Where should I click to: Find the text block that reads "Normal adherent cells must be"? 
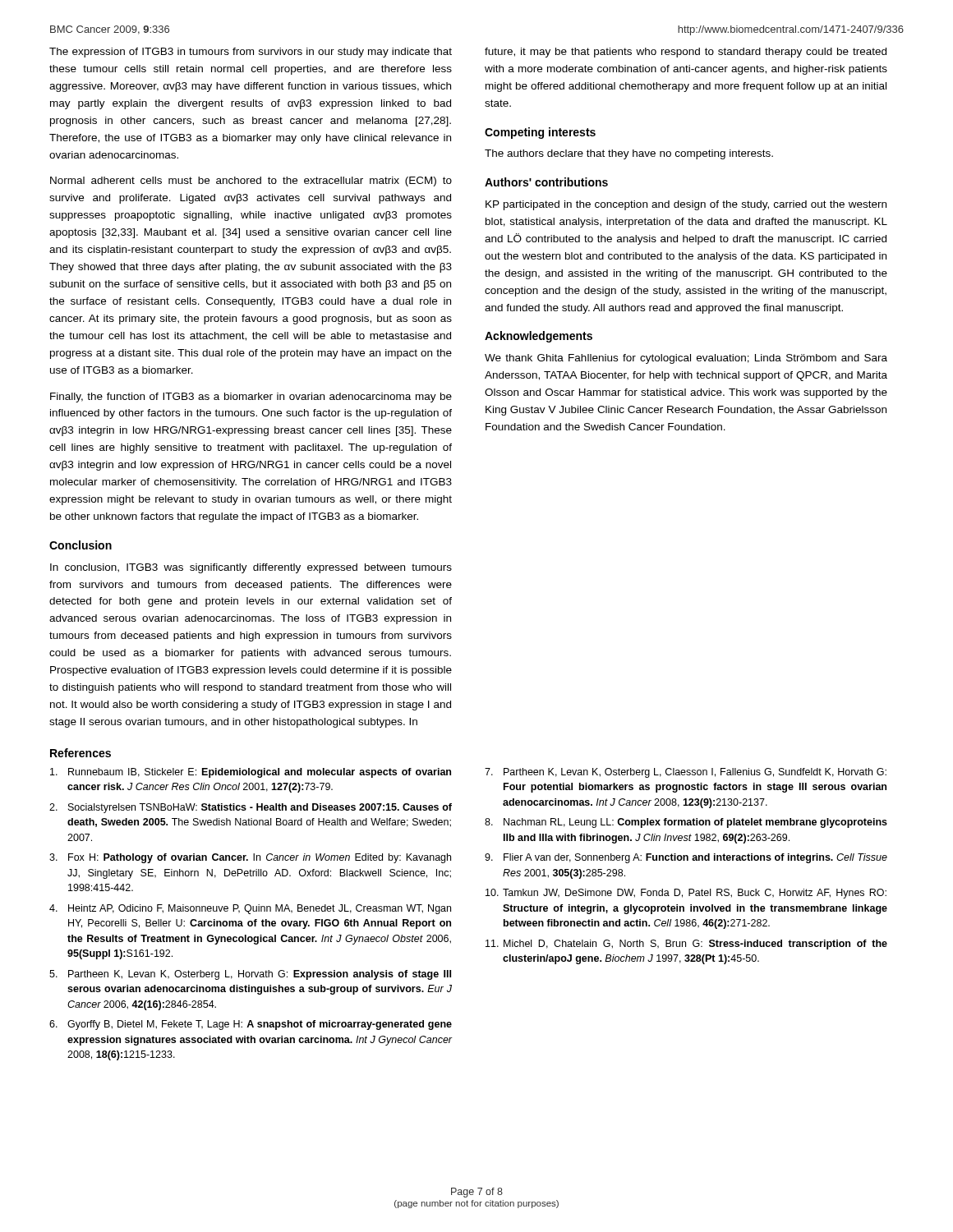coord(251,276)
